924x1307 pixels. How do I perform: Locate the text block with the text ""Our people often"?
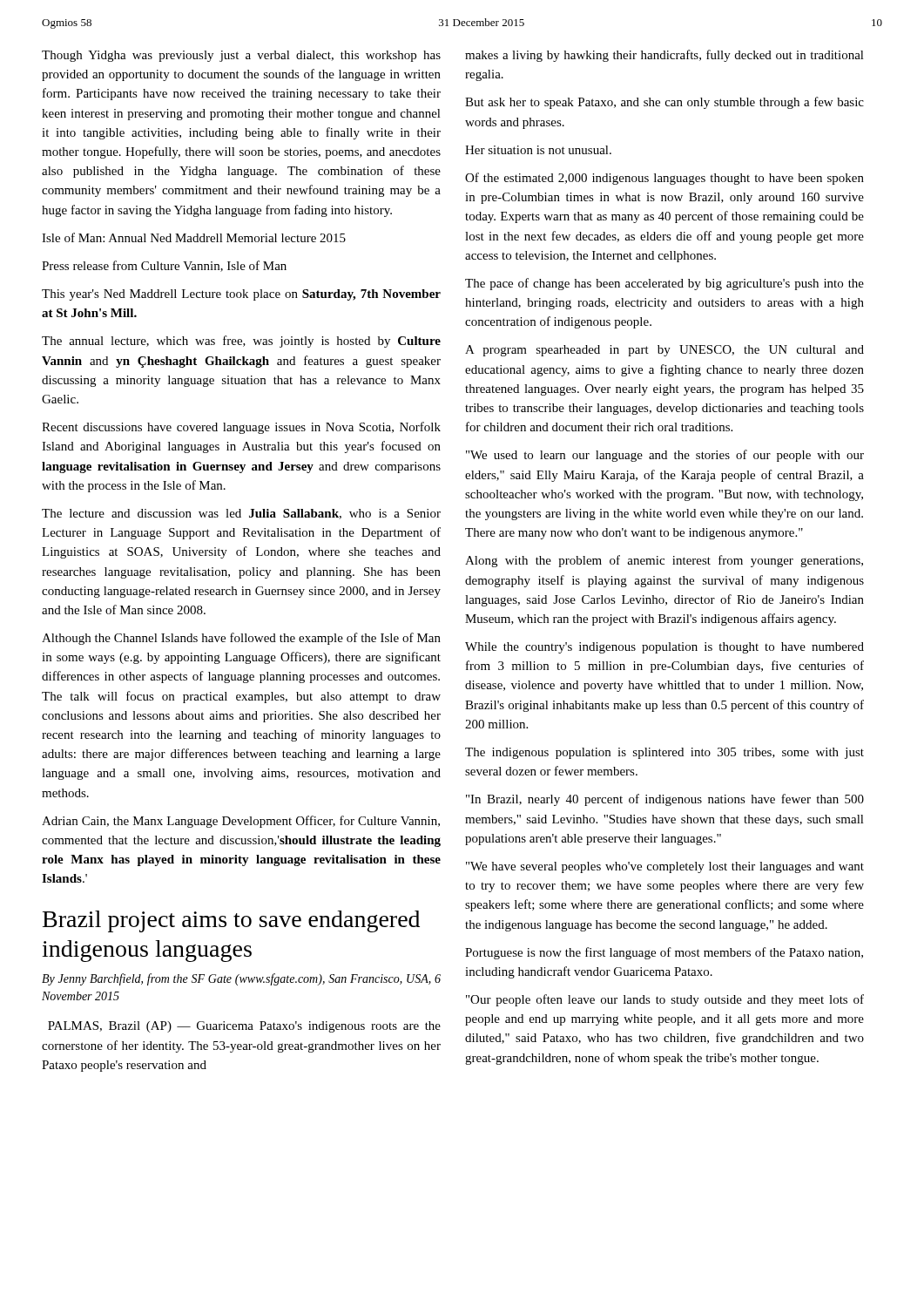(664, 1029)
